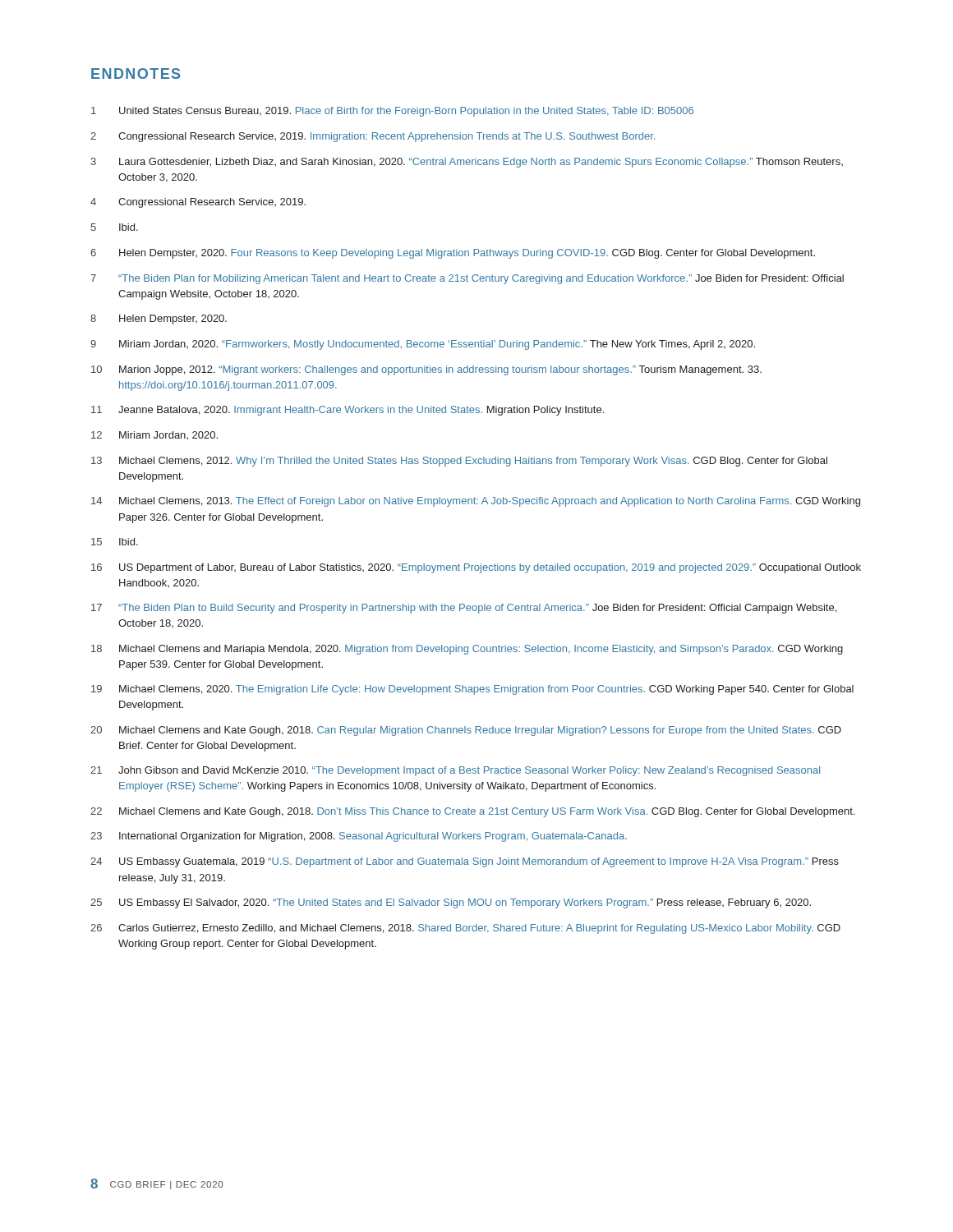Image resolution: width=953 pixels, height=1232 pixels.
Task: Find the list item containing "14 Michael Clemens, 2013. The Effect of"
Action: click(476, 509)
